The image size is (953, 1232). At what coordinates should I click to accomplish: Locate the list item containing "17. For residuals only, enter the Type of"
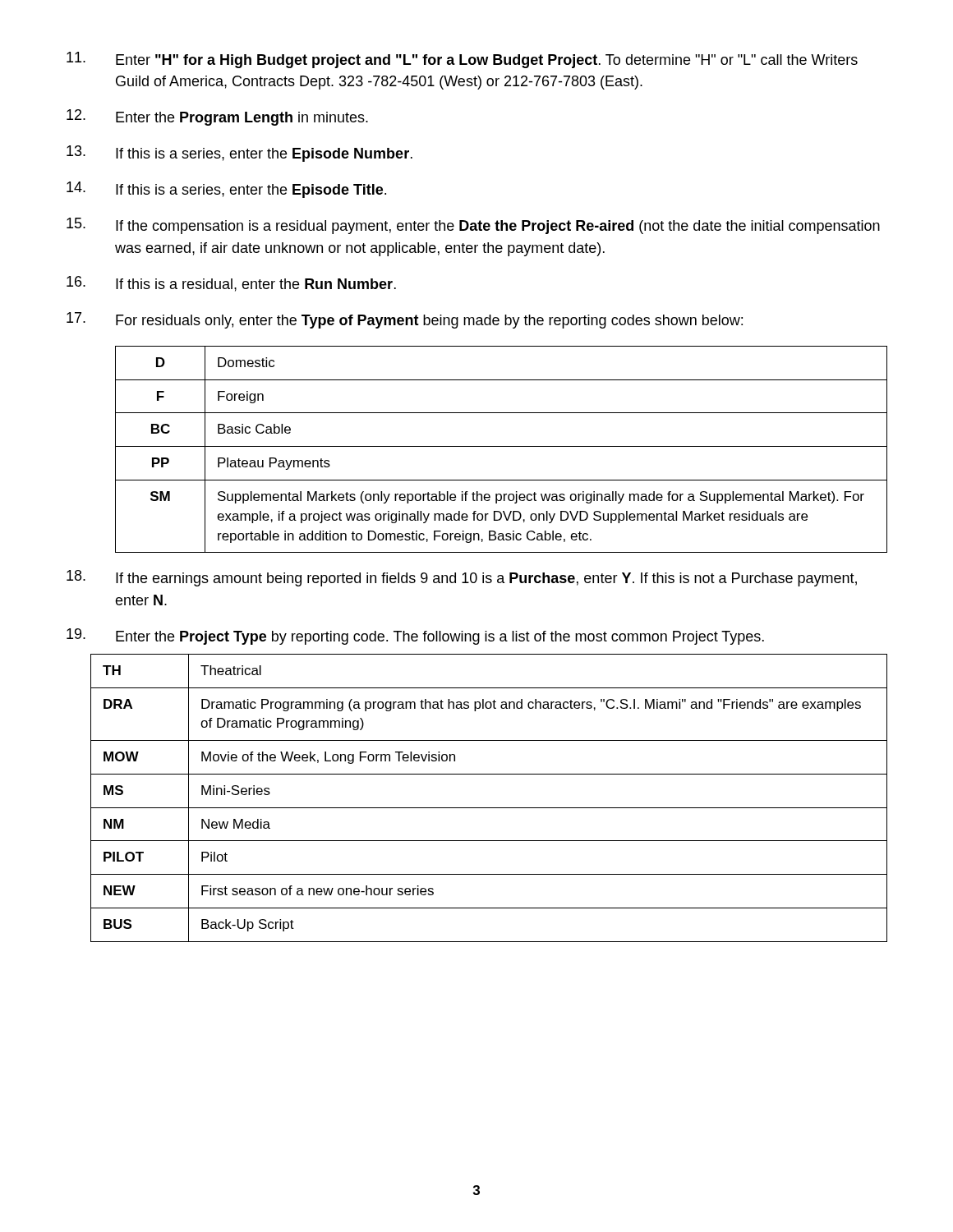coord(476,320)
